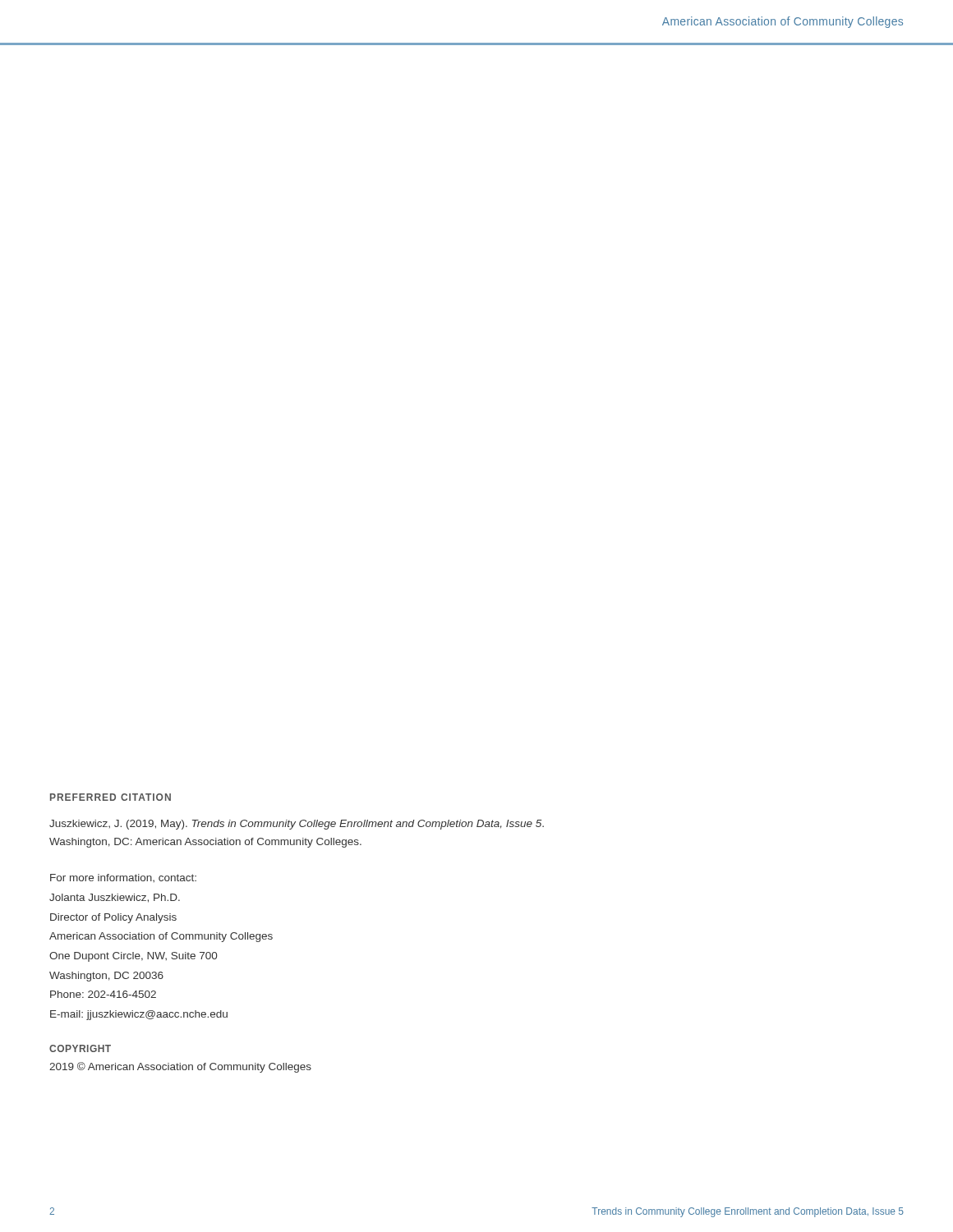Image resolution: width=953 pixels, height=1232 pixels.
Task: Click where it says "2019 © American Association of Community Colleges"
Action: coord(180,1067)
